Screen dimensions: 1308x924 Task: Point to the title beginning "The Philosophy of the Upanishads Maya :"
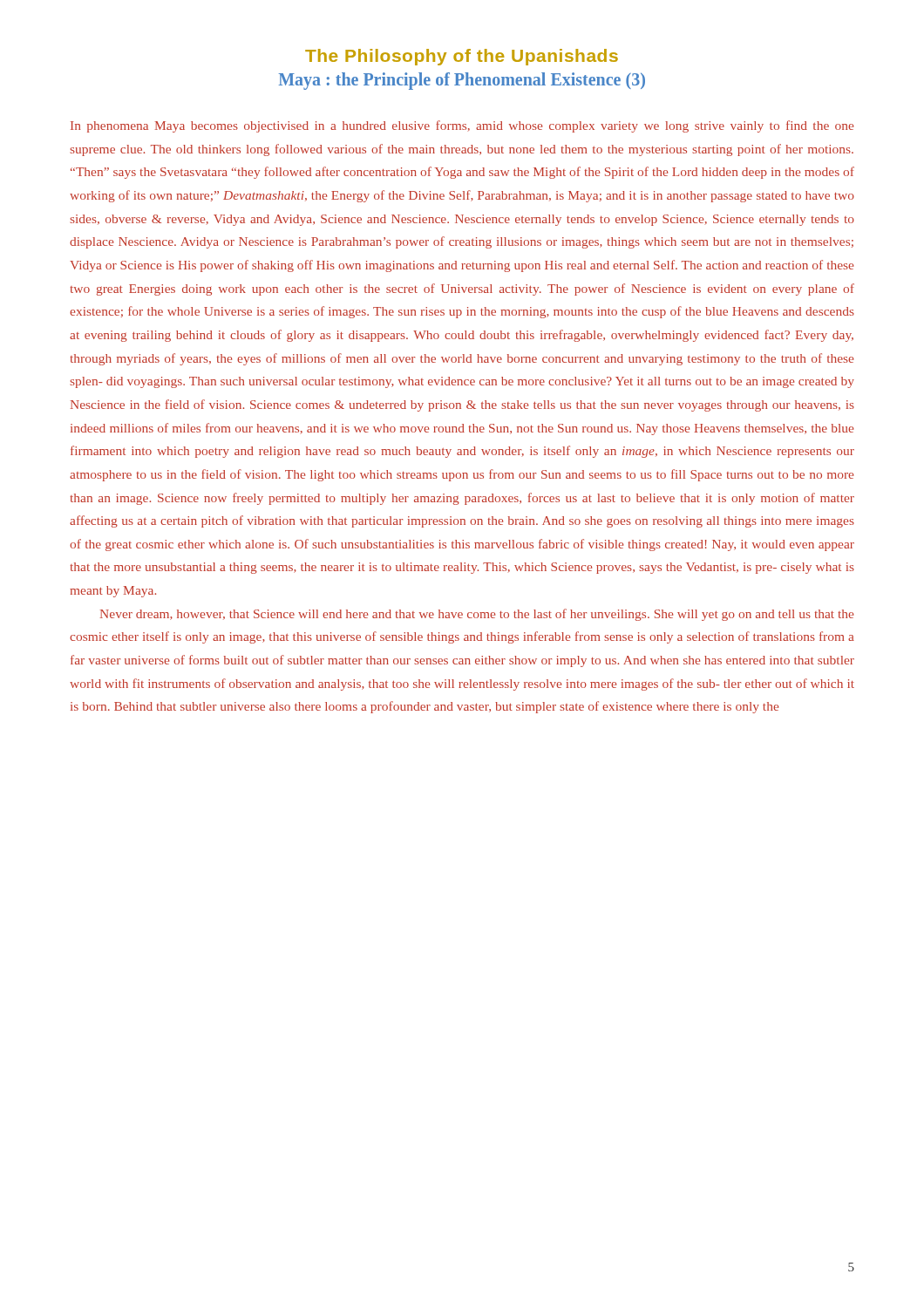click(x=462, y=68)
